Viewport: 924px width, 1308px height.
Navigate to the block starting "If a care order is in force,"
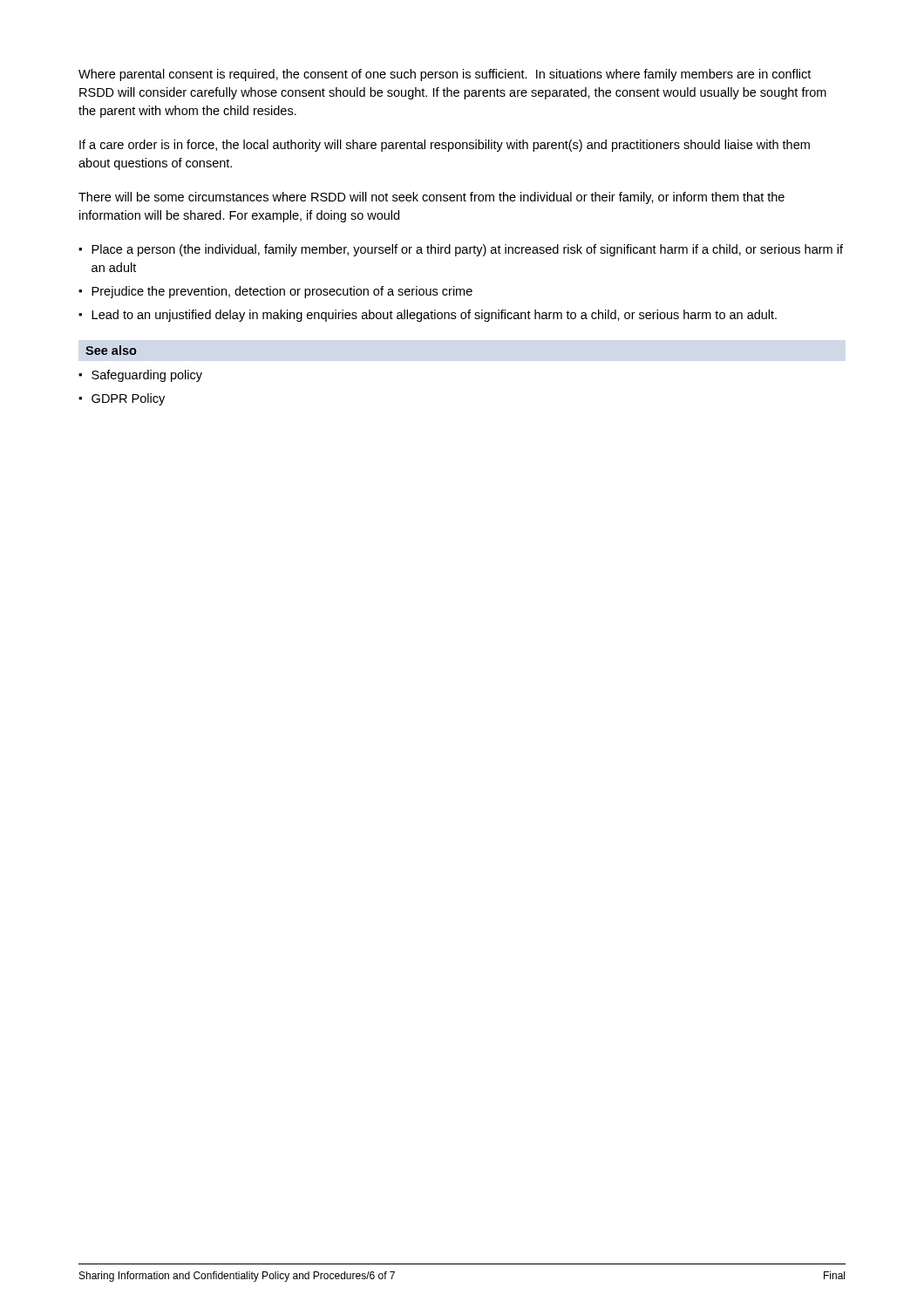point(444,154)
